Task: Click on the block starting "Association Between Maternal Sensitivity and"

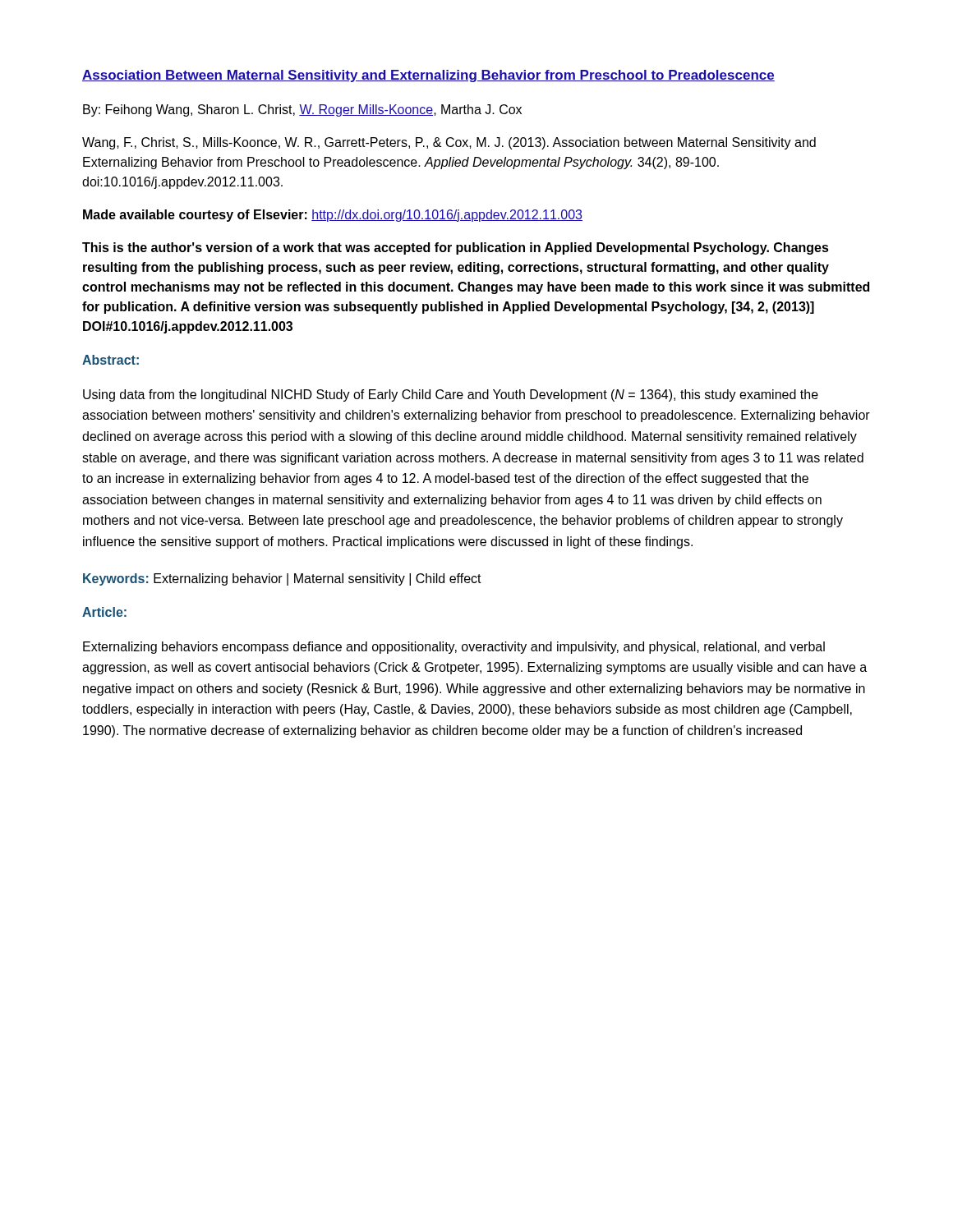Action: point(428,75)
